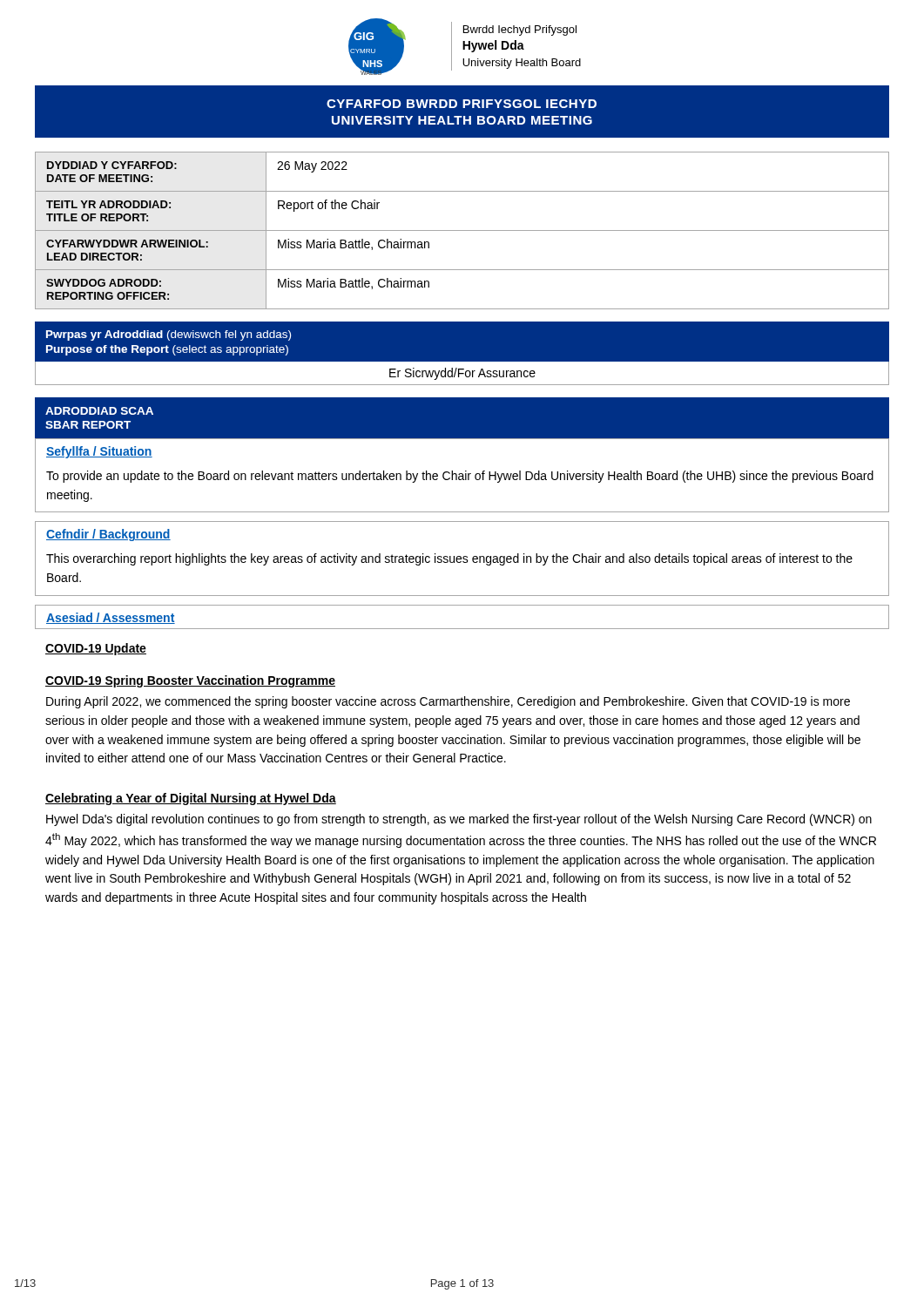Find the text starting "Er Sicrwydd/For Assurance"
The width and height of the screenshot is (924, 1307).
(x=462, y=373)
